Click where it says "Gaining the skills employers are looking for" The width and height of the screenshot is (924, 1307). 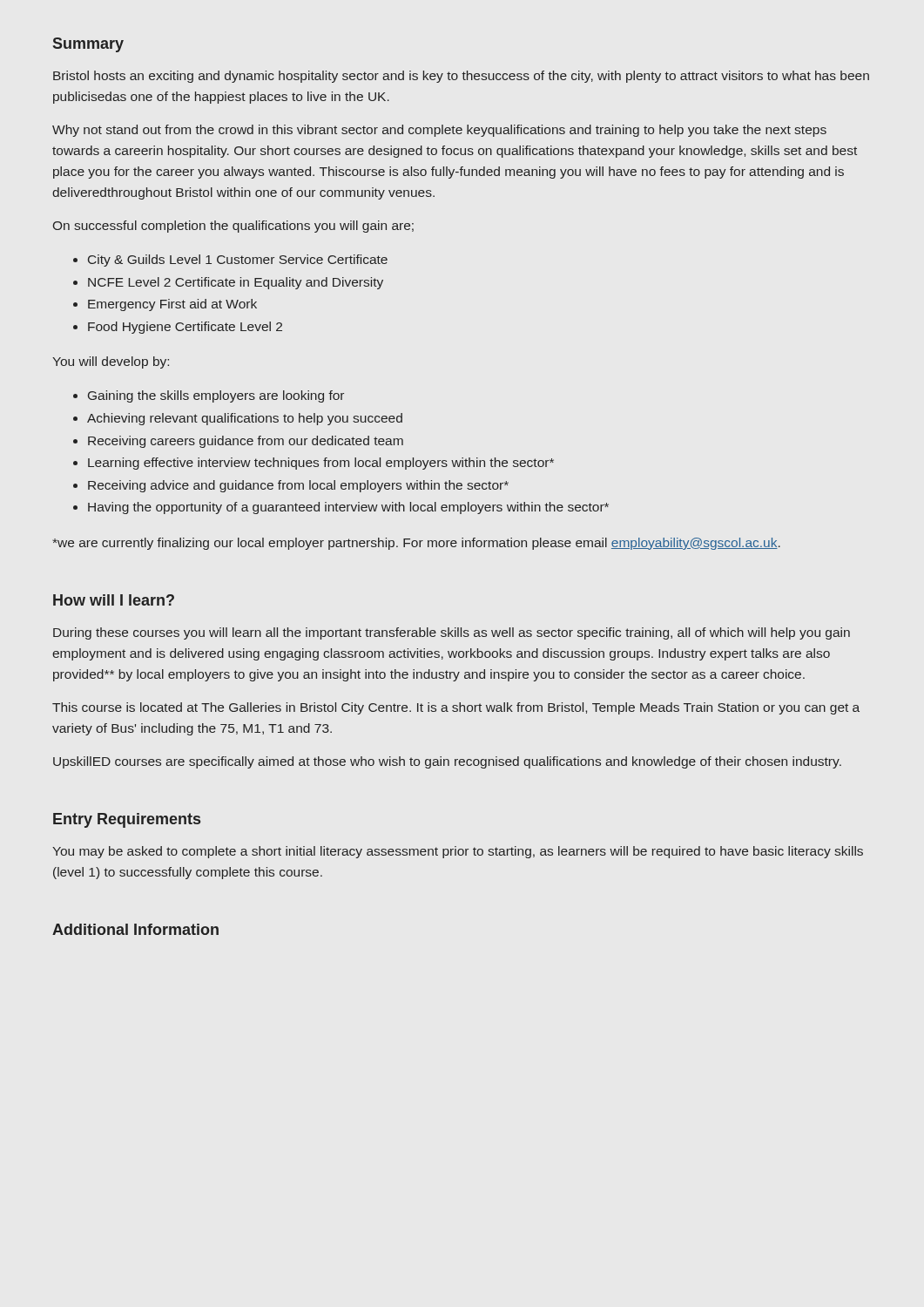216,395
